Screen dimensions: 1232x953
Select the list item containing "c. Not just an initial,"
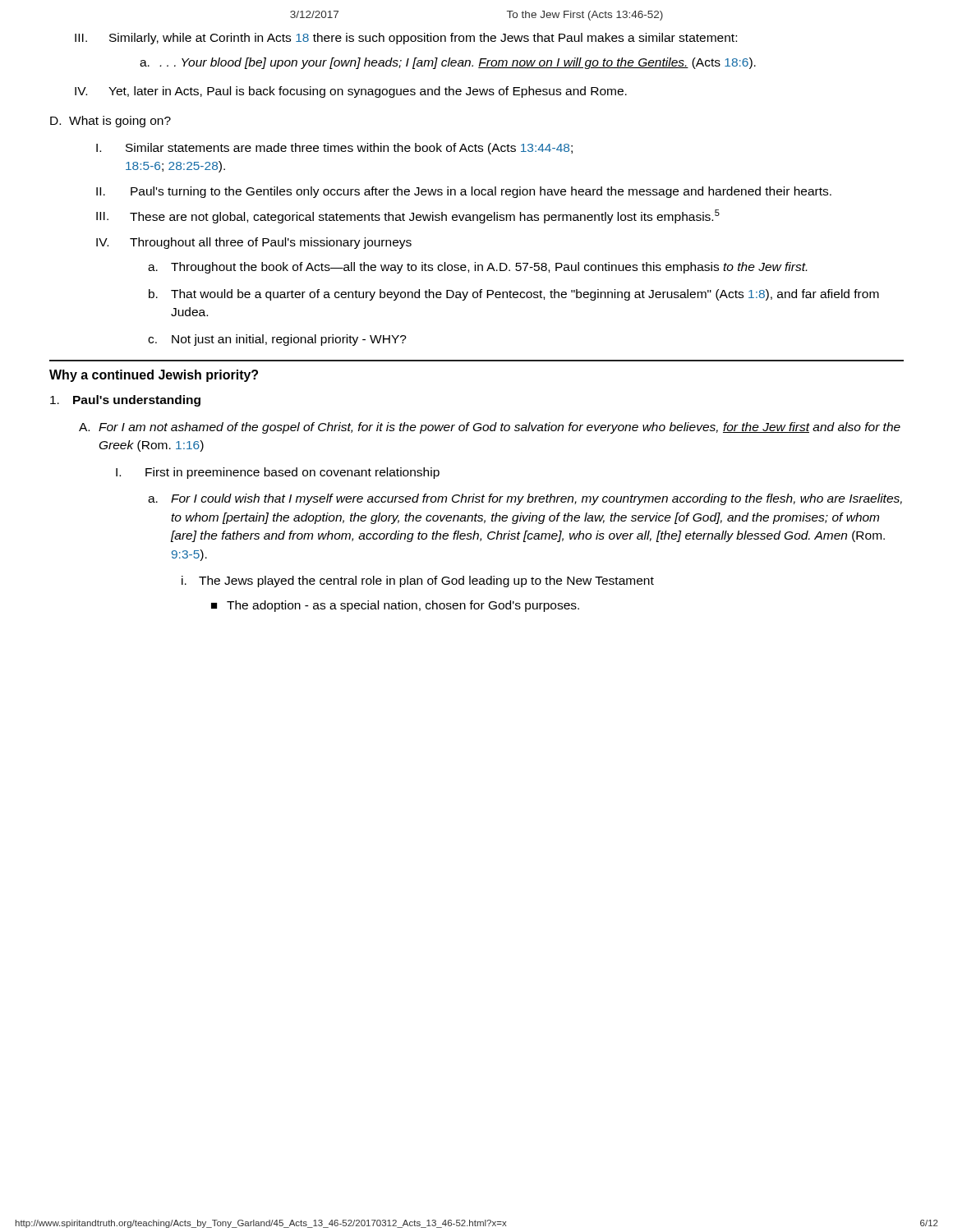(277, 339)
